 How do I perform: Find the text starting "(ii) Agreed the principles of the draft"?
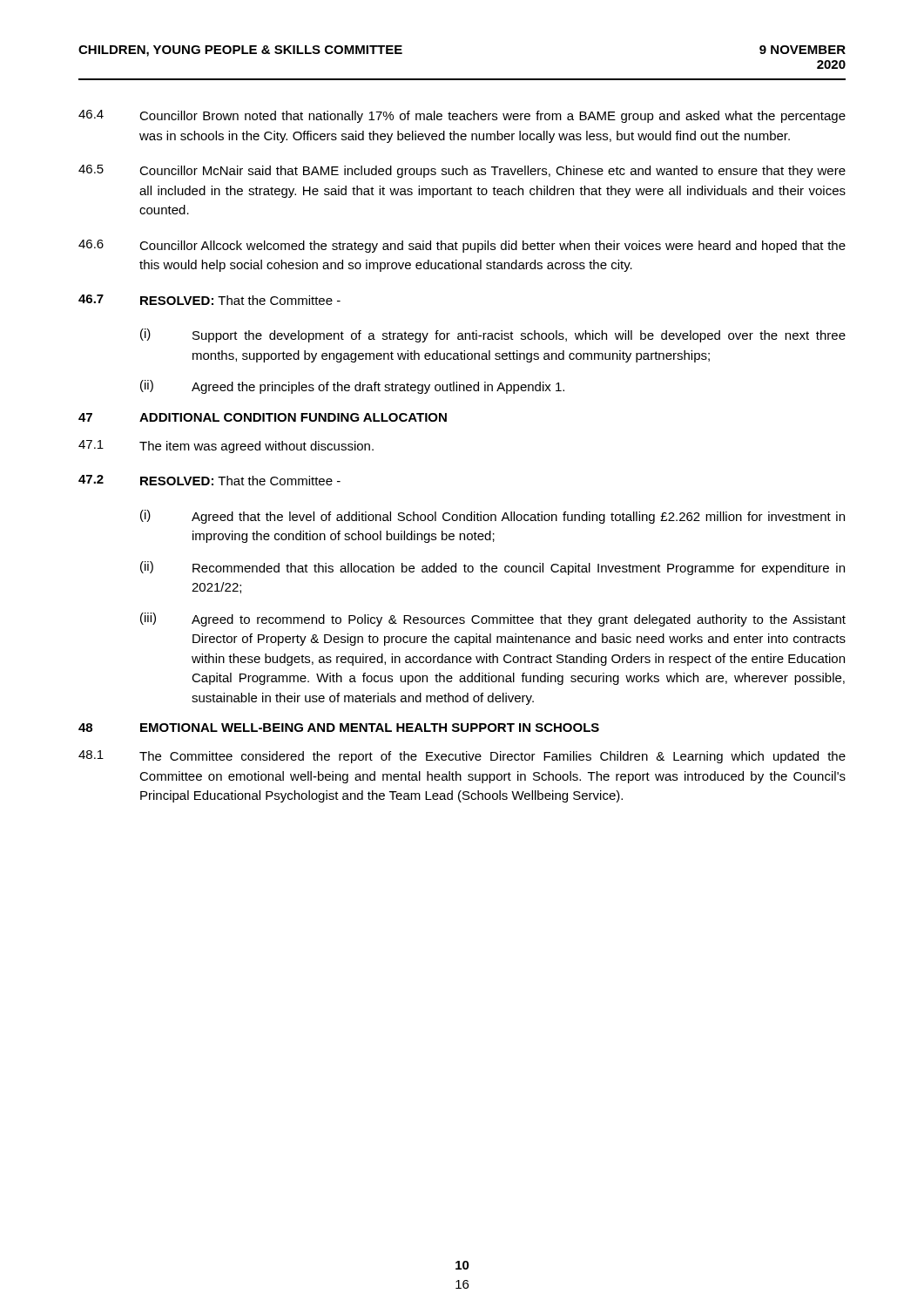coord(492,387)
